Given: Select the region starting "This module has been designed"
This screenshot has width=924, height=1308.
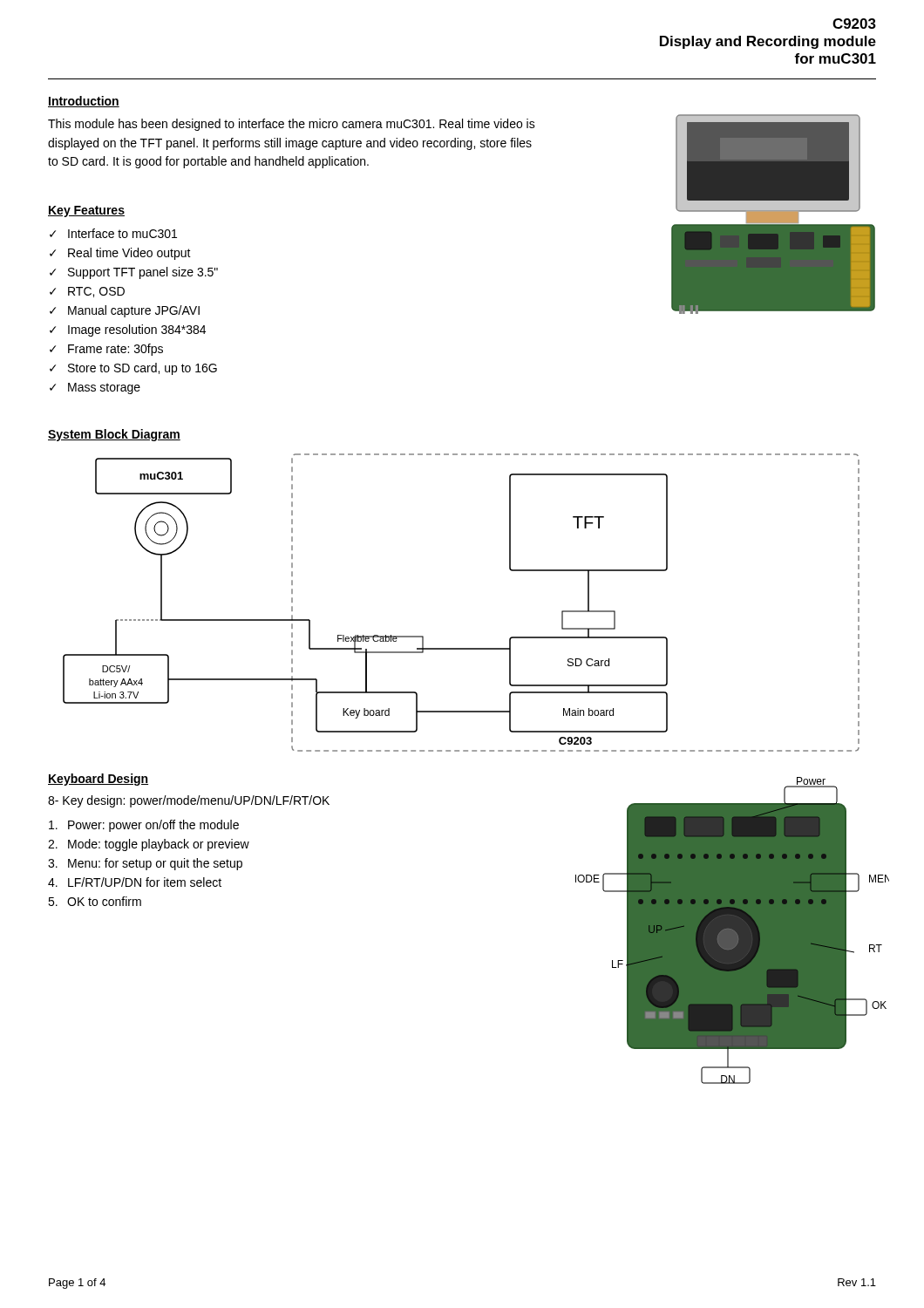Looking at the screenshot, I should pos(291,143).
